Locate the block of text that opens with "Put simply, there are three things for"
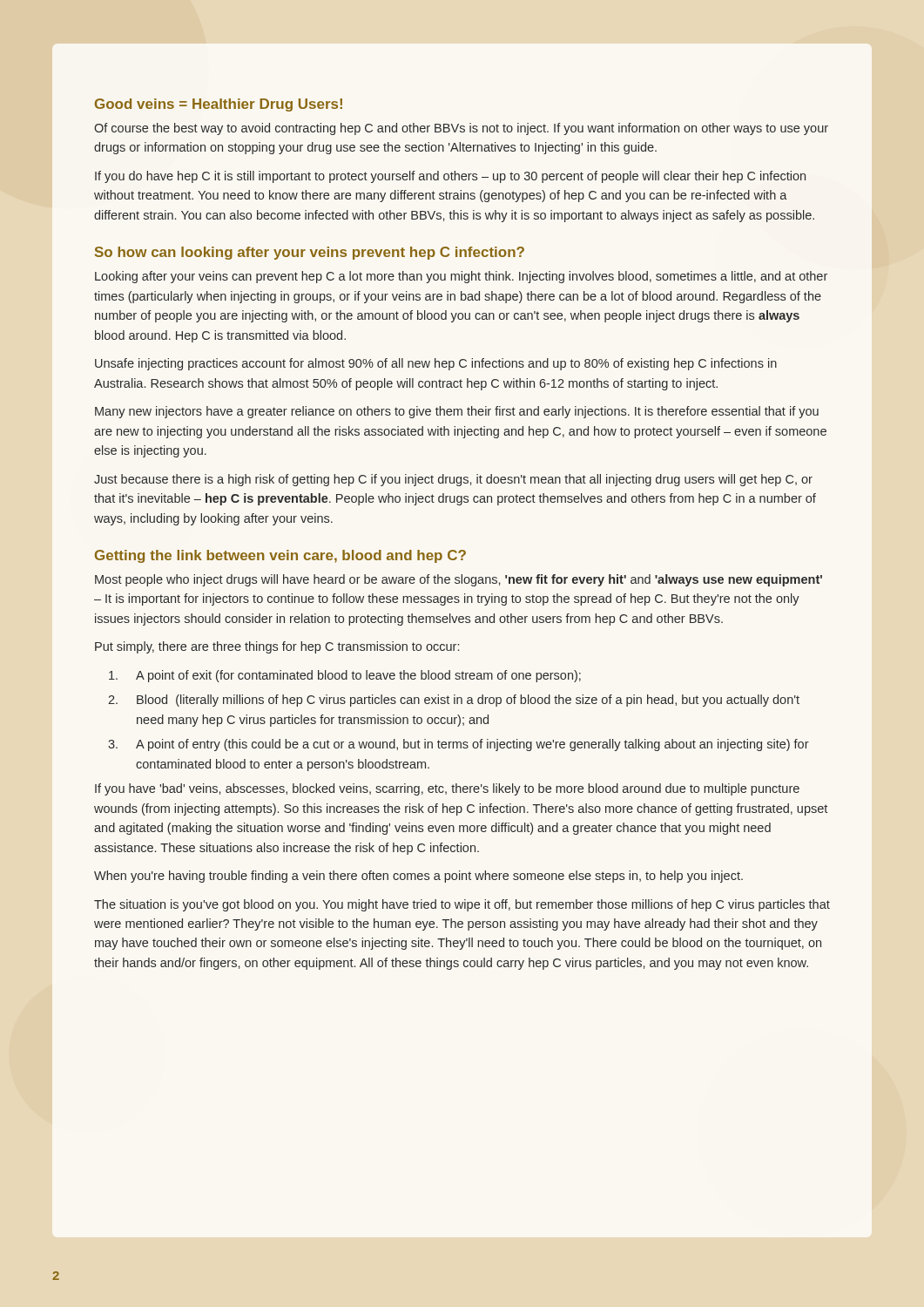The width and height of the screenshot is (924, 1307). coord(277,647)
